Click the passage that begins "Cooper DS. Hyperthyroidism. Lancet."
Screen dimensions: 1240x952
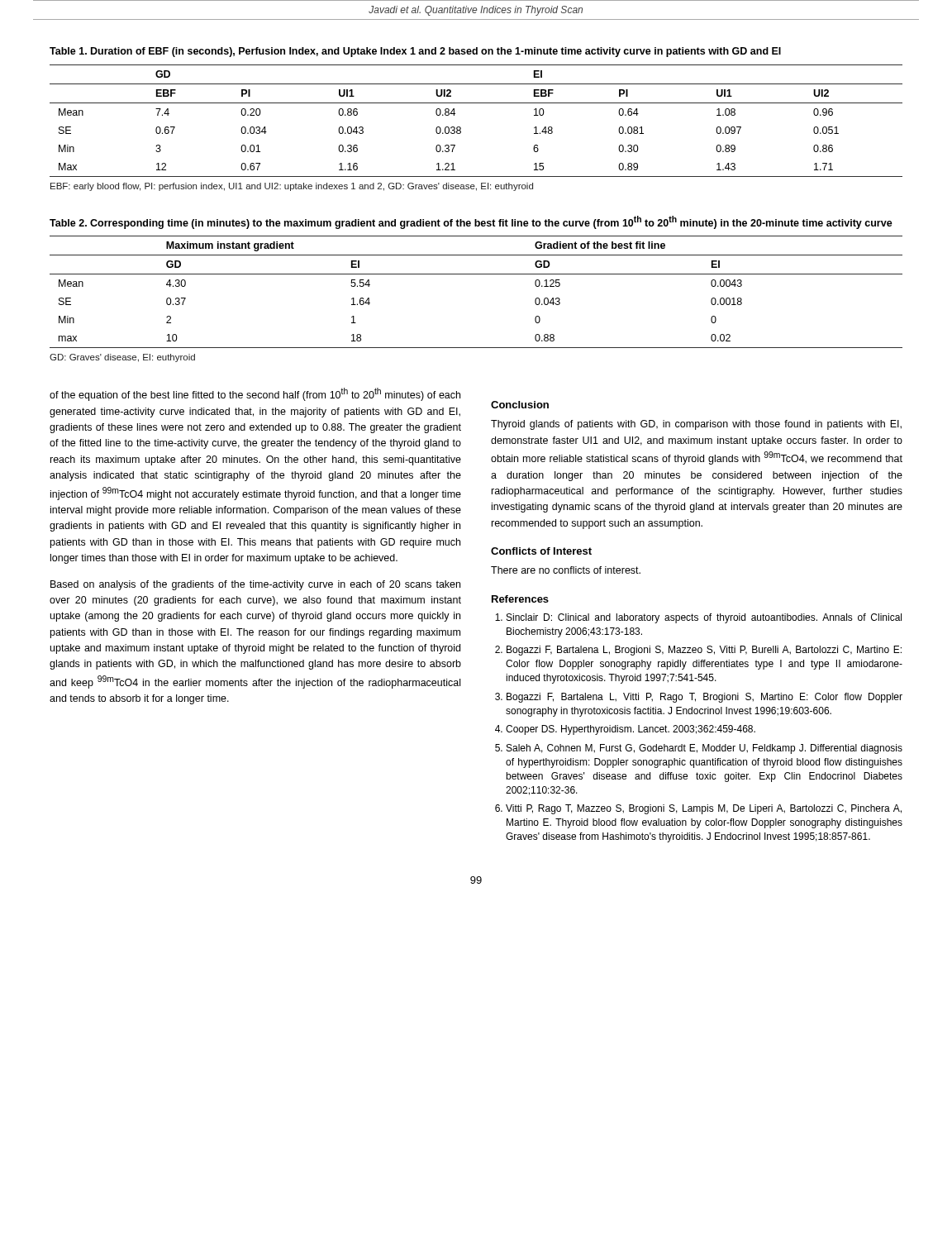tap(631, 729)
